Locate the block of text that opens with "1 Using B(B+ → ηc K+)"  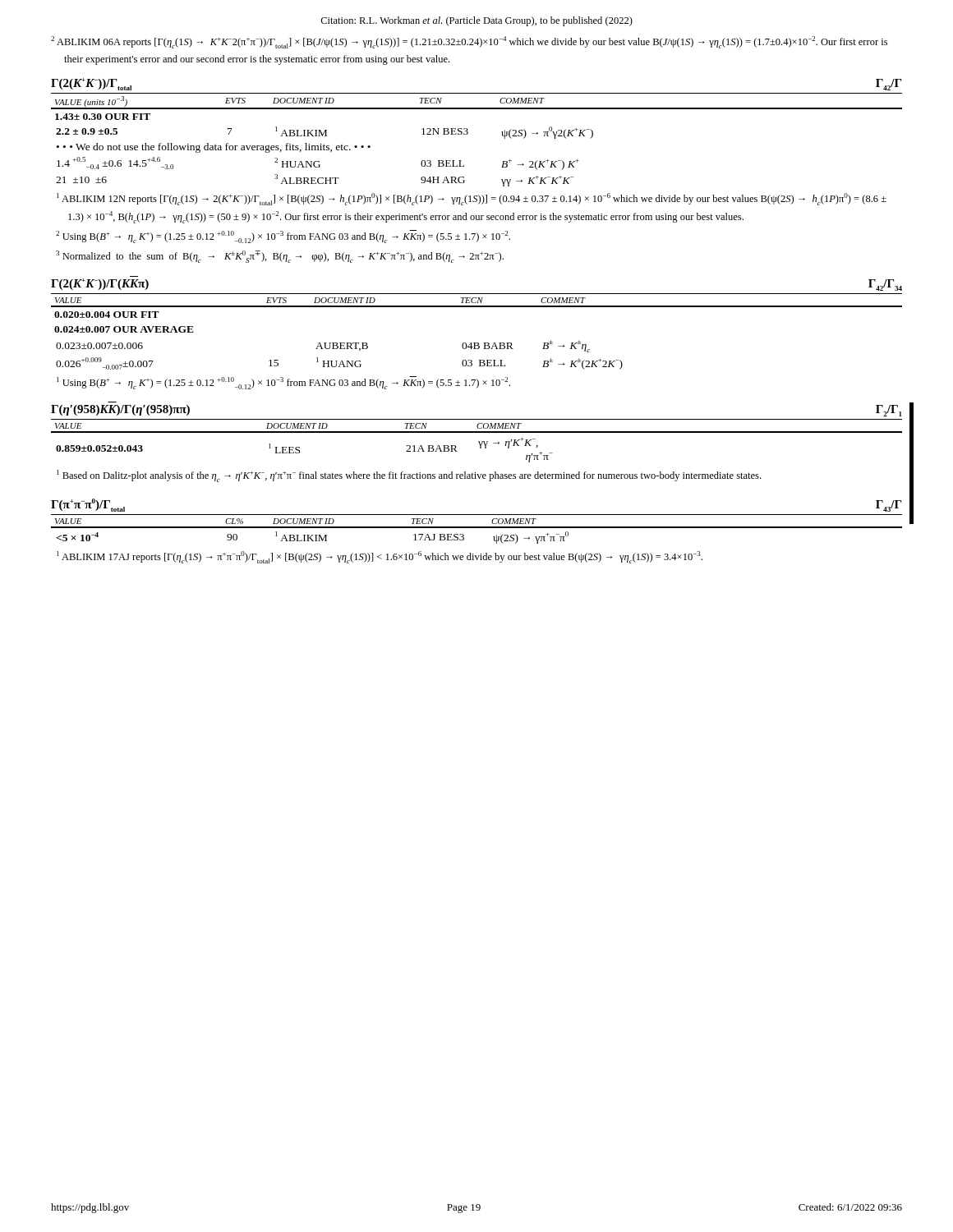[283, 383]
